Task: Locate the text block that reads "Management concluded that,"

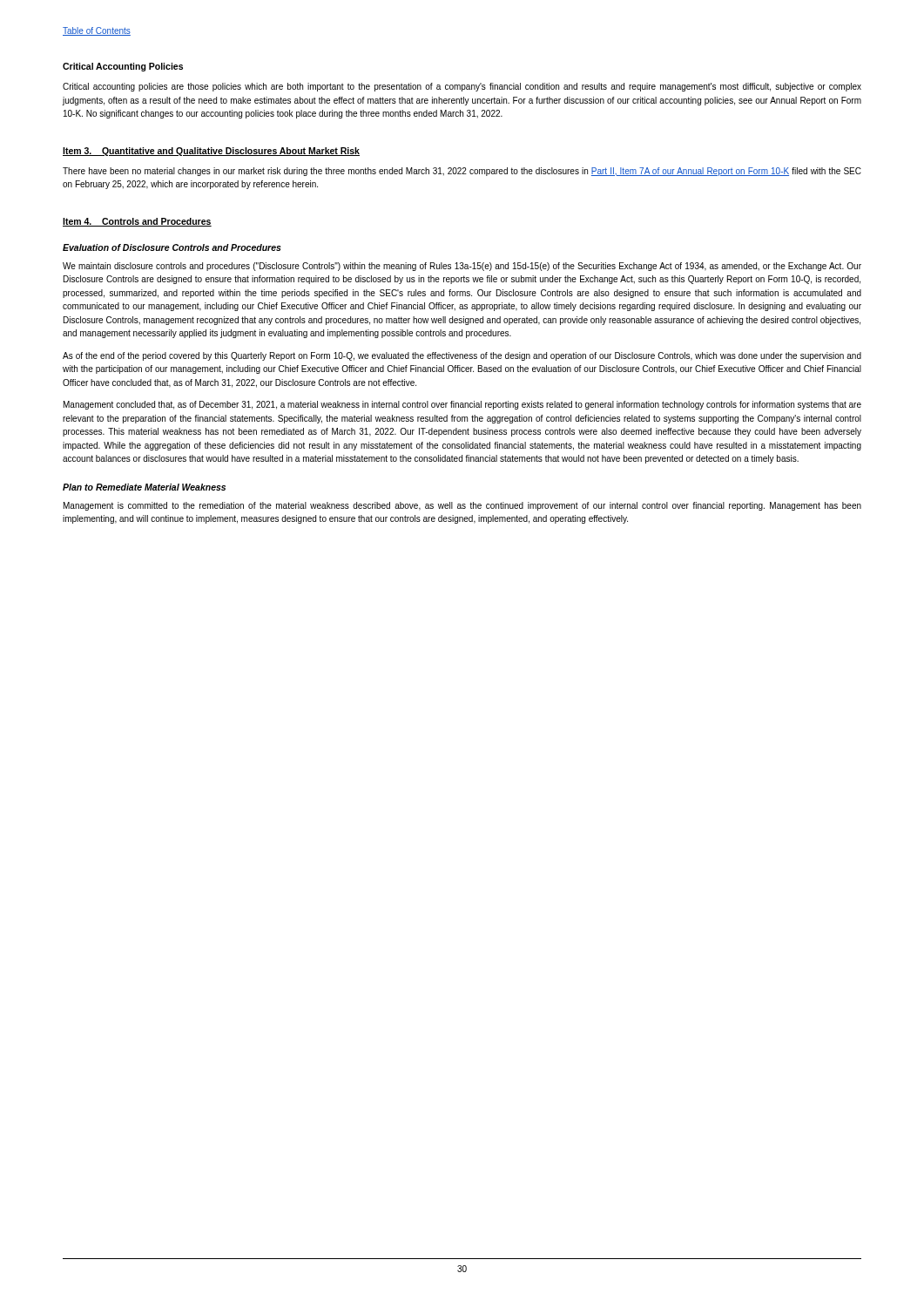Action: pos(462,432)
